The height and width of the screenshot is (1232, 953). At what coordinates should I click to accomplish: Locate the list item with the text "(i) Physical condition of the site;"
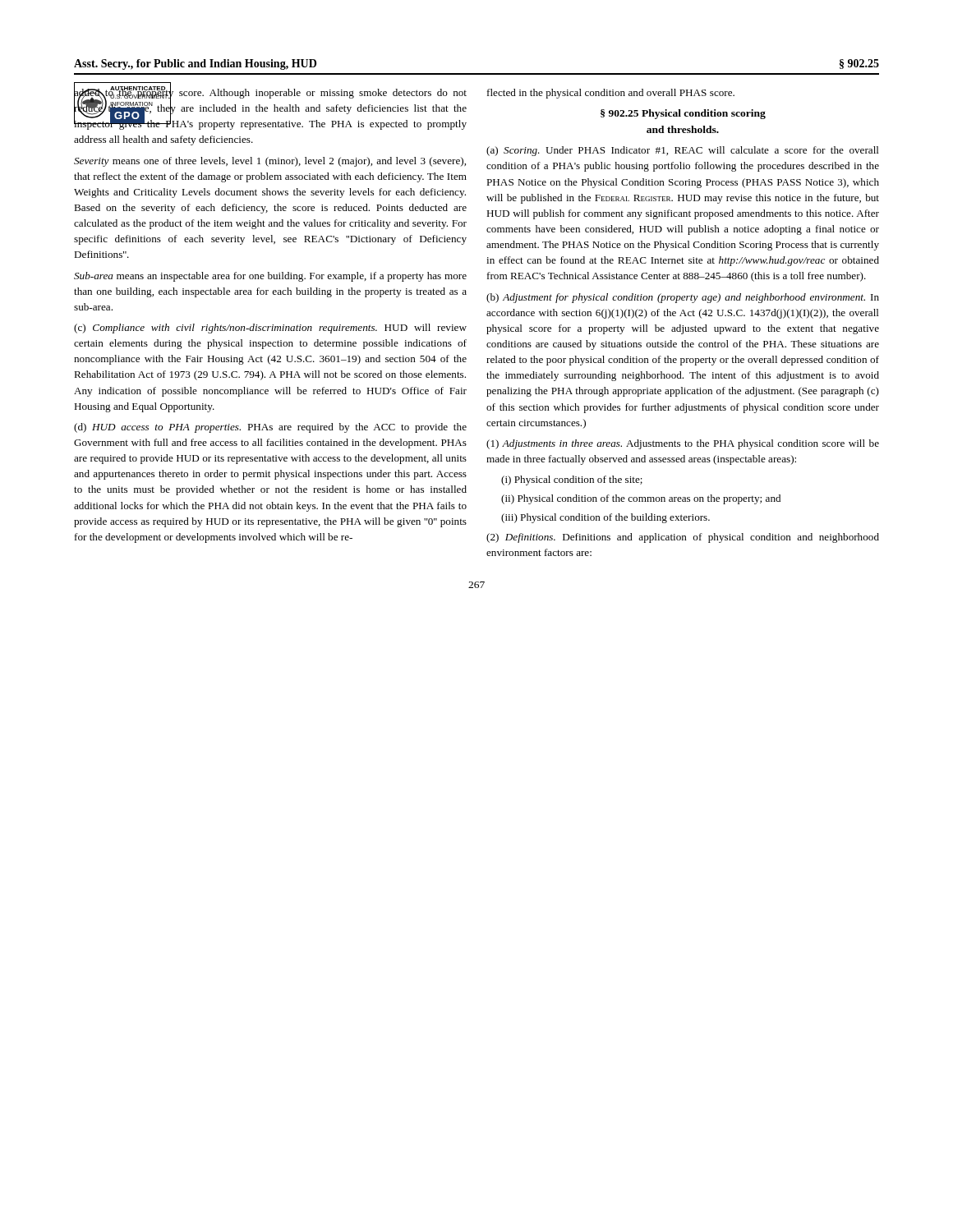click(572, 480)
